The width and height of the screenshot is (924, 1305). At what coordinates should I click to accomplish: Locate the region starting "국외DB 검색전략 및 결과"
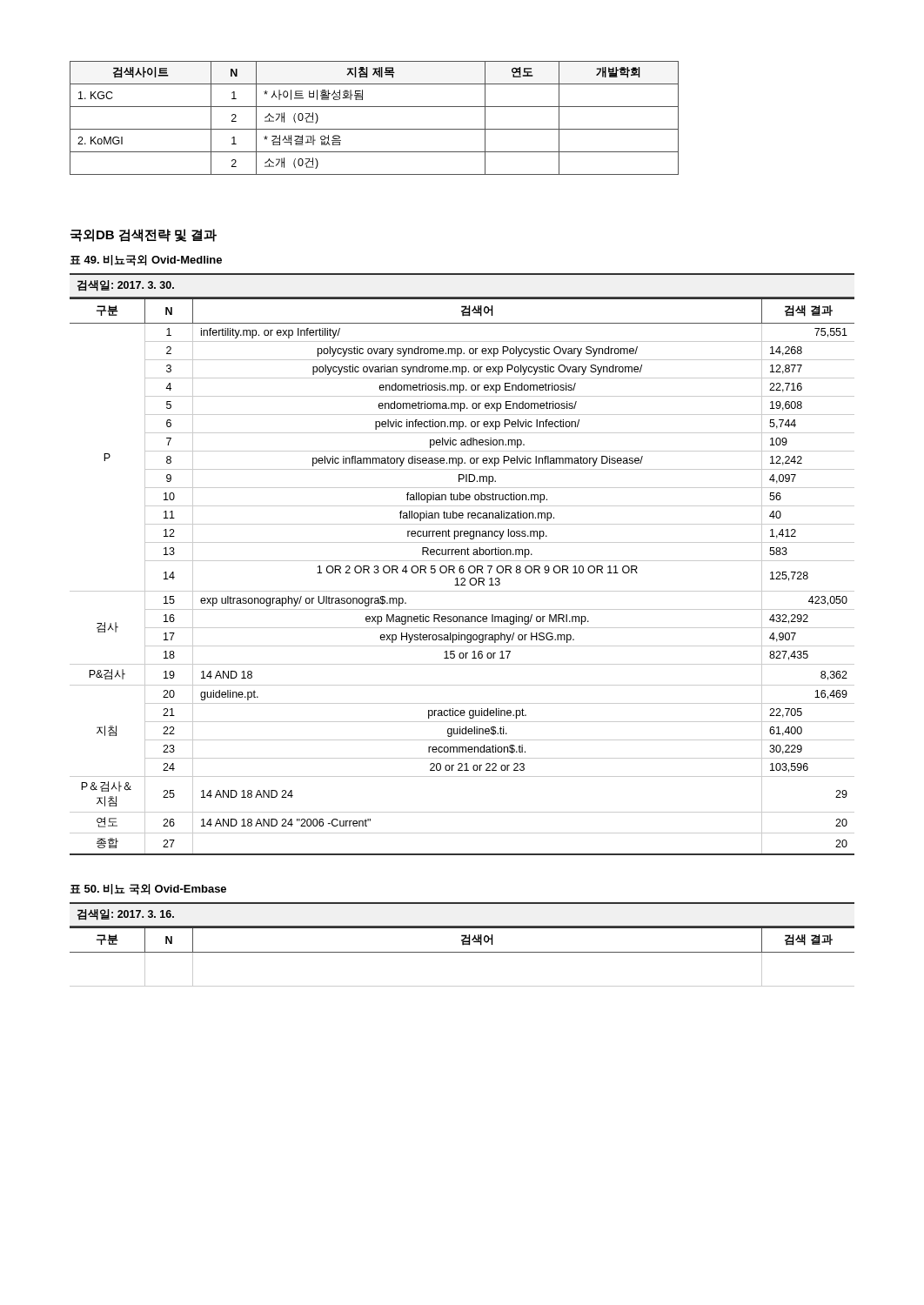point(143,234)
